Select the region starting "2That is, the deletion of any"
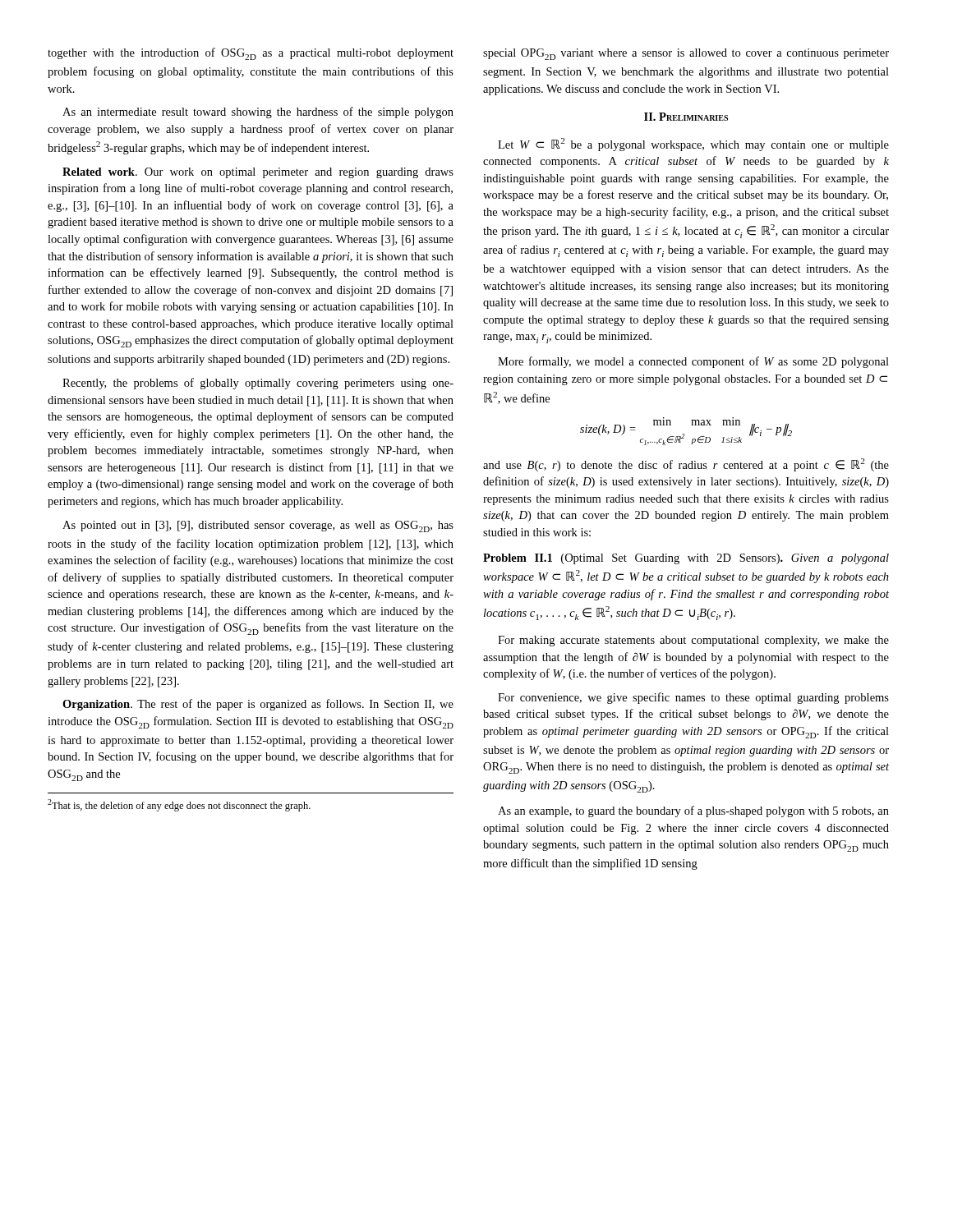Image resolution: width=953 pixels, height=1232 pixels. coord(179,804)
